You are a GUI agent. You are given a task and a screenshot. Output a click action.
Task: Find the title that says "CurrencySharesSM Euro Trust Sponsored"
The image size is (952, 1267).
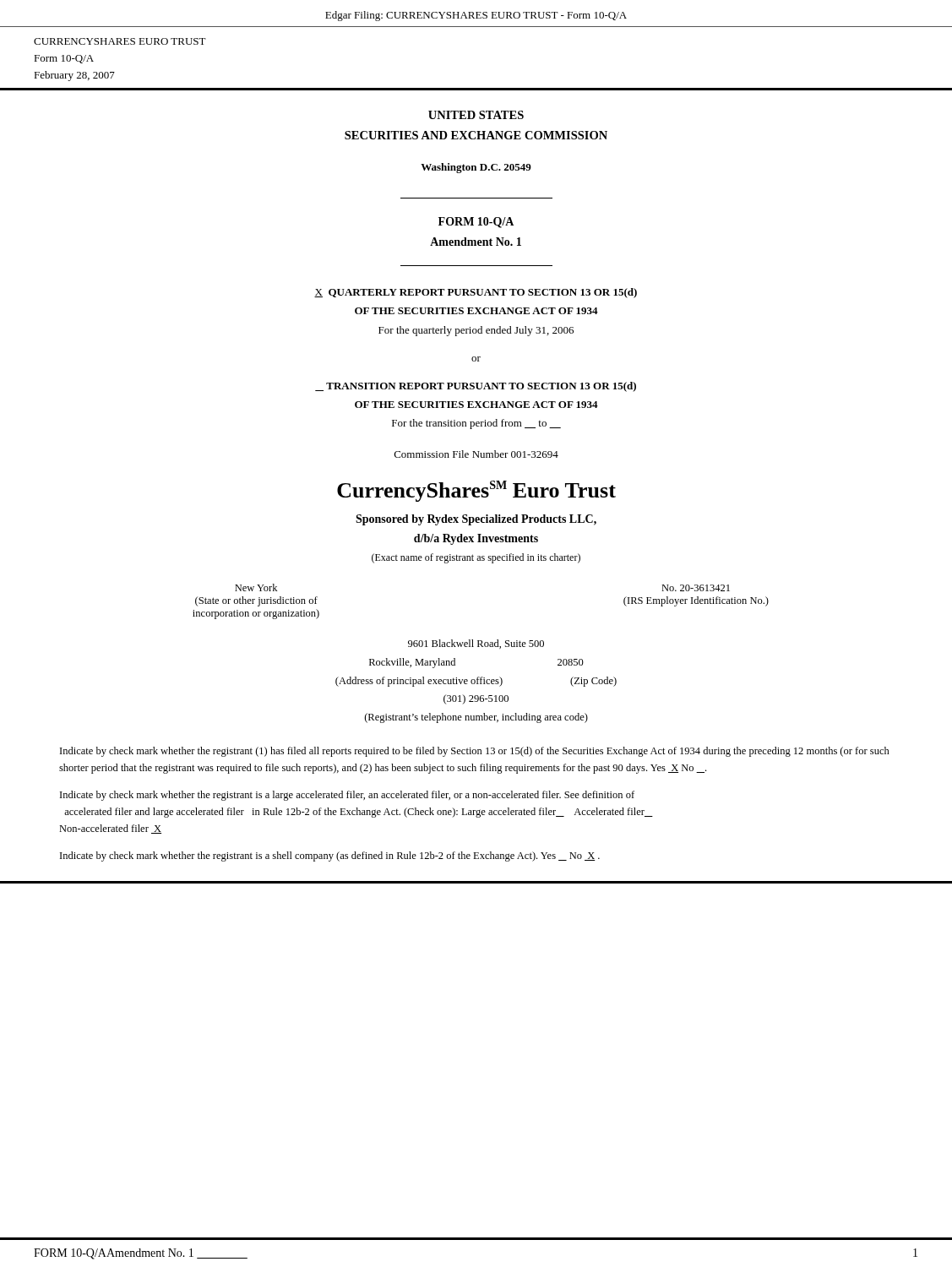pos(476,521)
